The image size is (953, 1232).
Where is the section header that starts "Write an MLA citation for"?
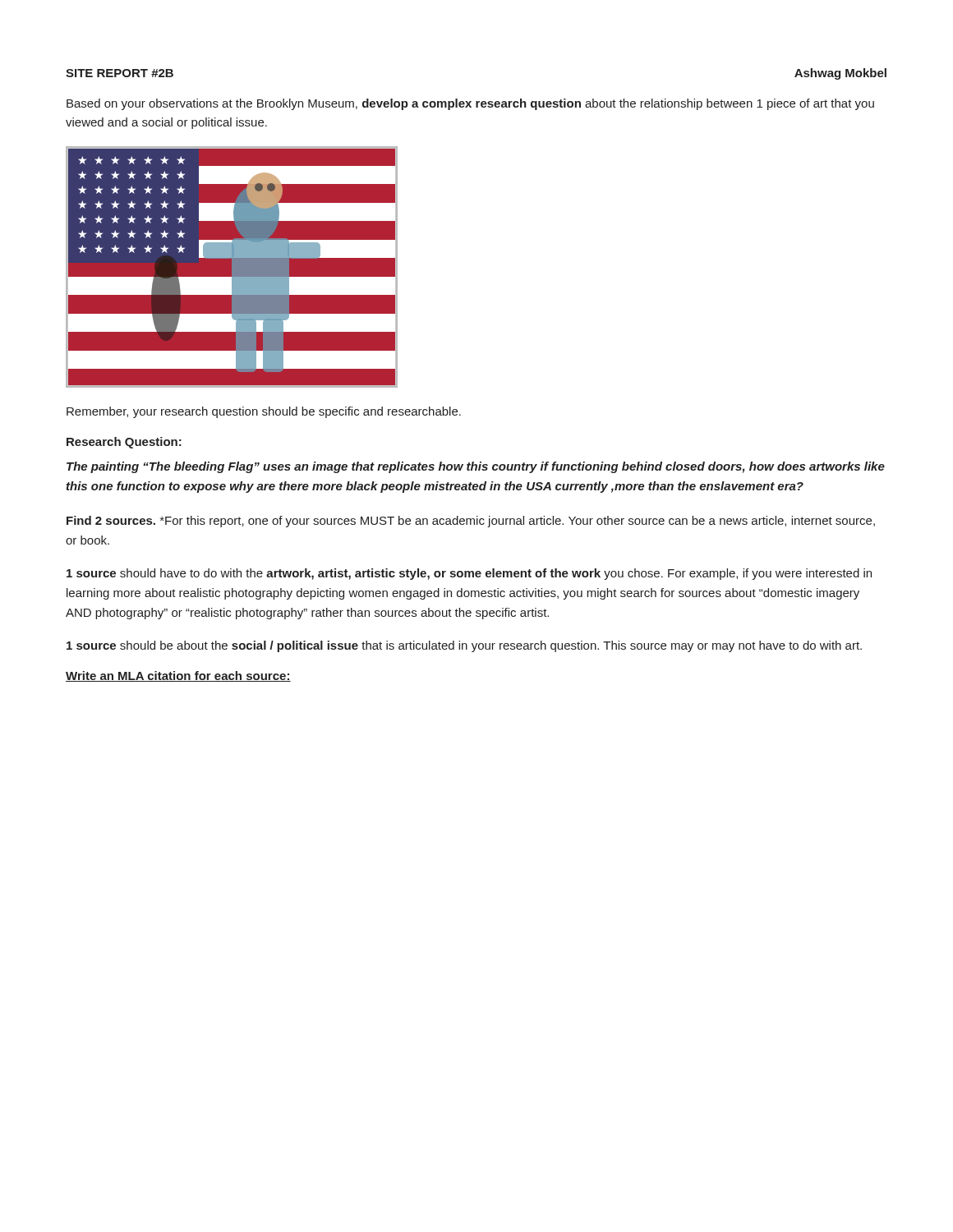(x=178, y=675)
